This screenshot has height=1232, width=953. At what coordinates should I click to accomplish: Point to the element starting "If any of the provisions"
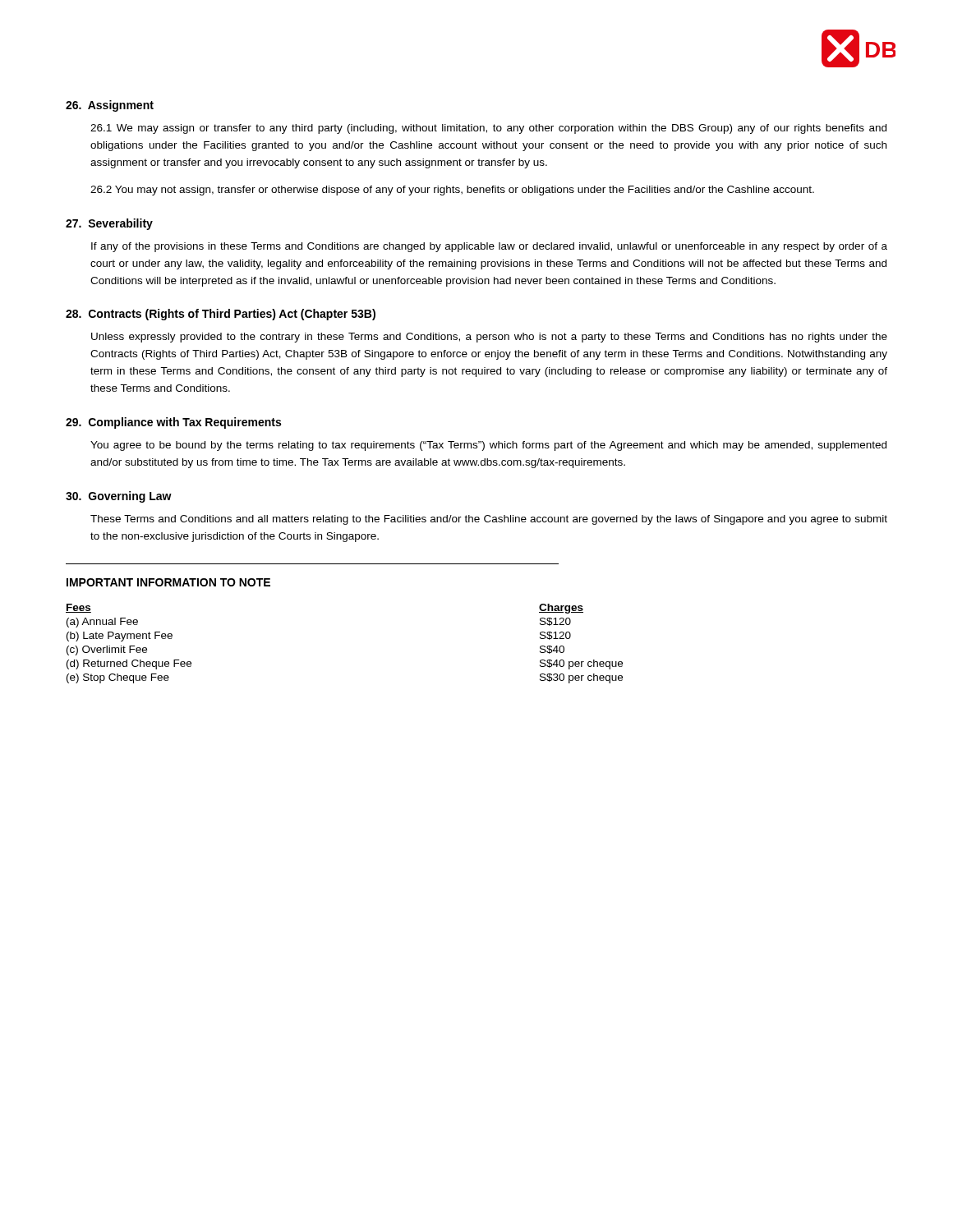[x=489, y=263]
